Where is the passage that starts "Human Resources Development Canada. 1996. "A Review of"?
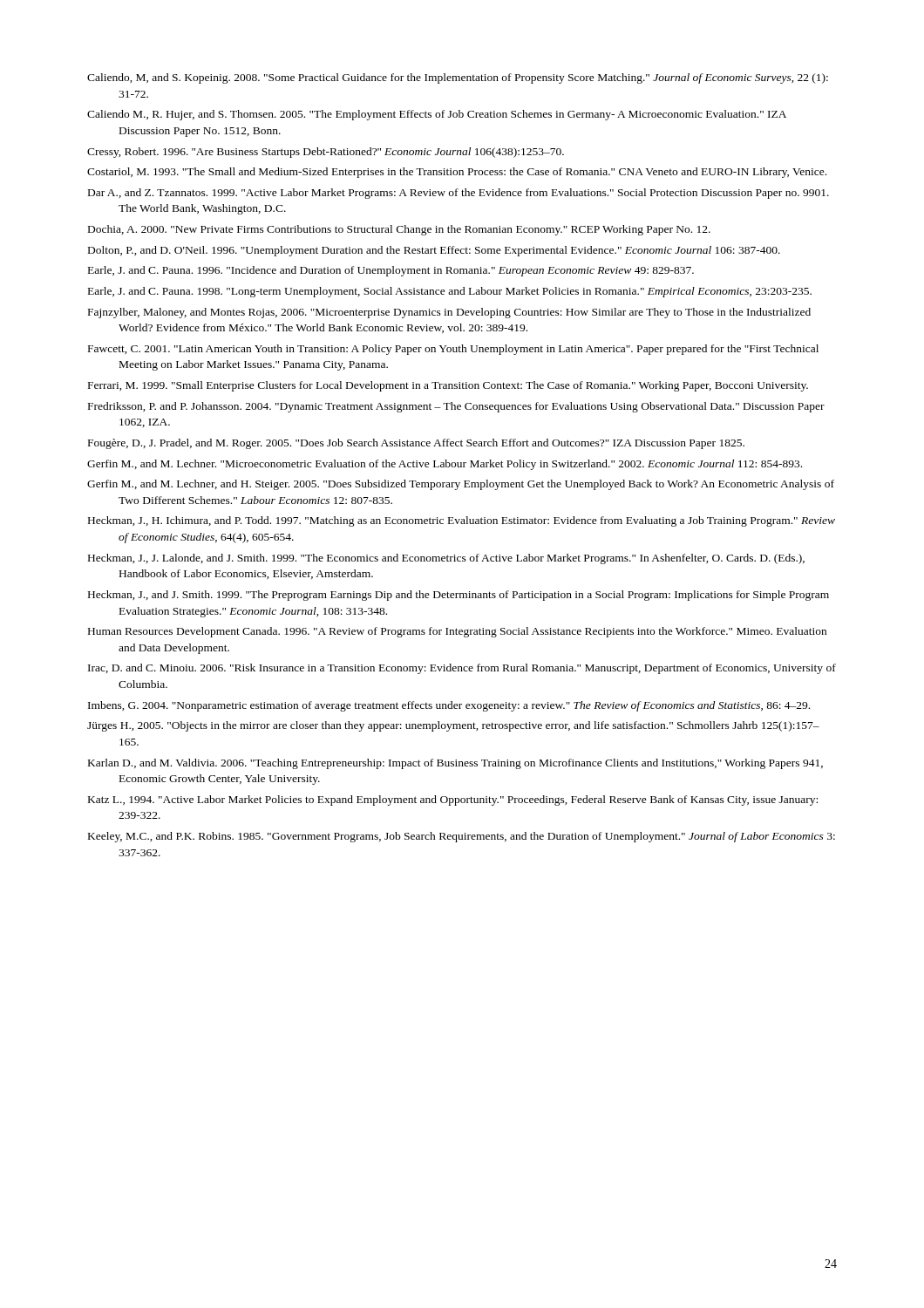924x1308 pixels. click(x=457, y=639)
